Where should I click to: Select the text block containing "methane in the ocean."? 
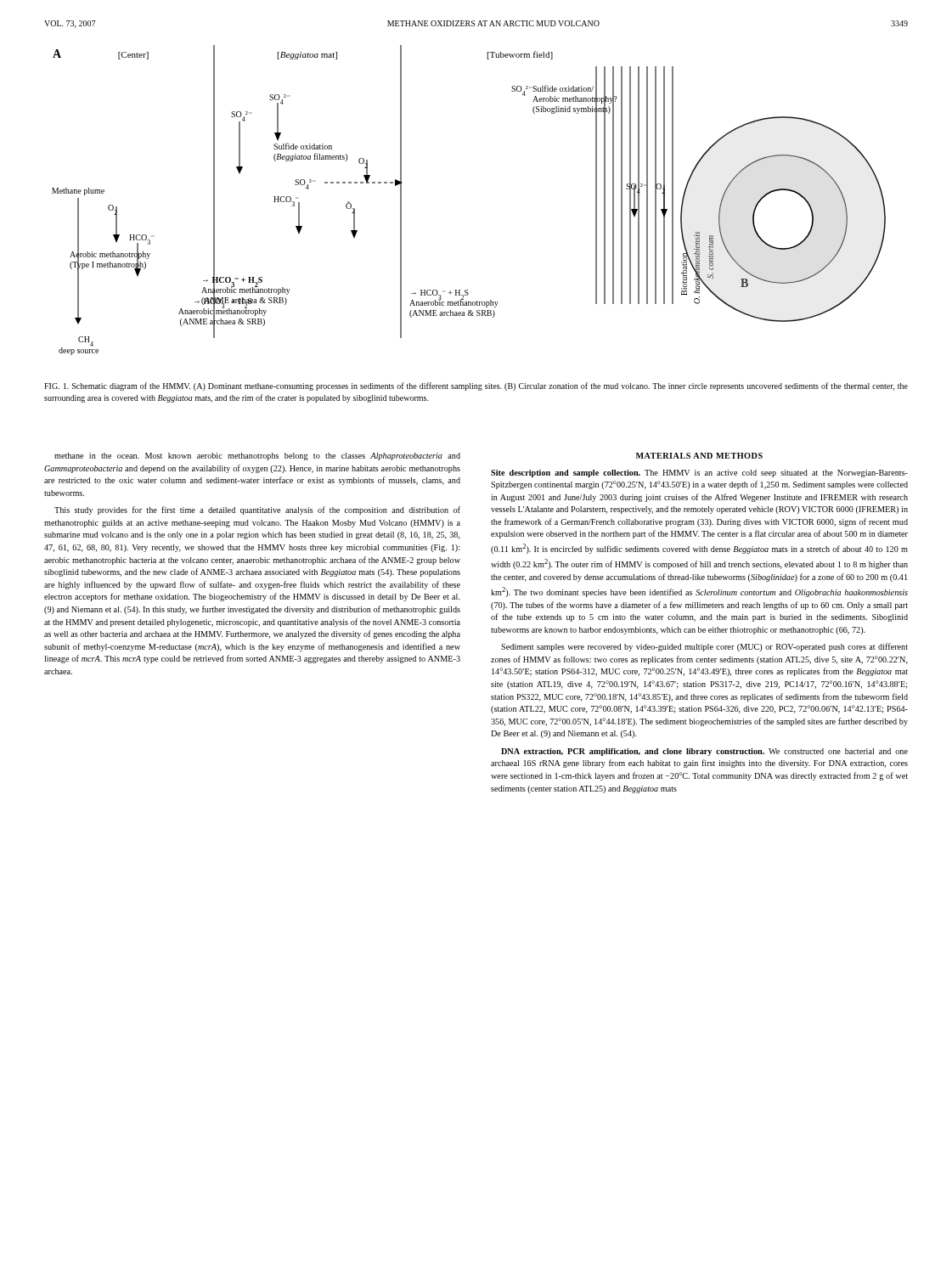coord(252,564)
